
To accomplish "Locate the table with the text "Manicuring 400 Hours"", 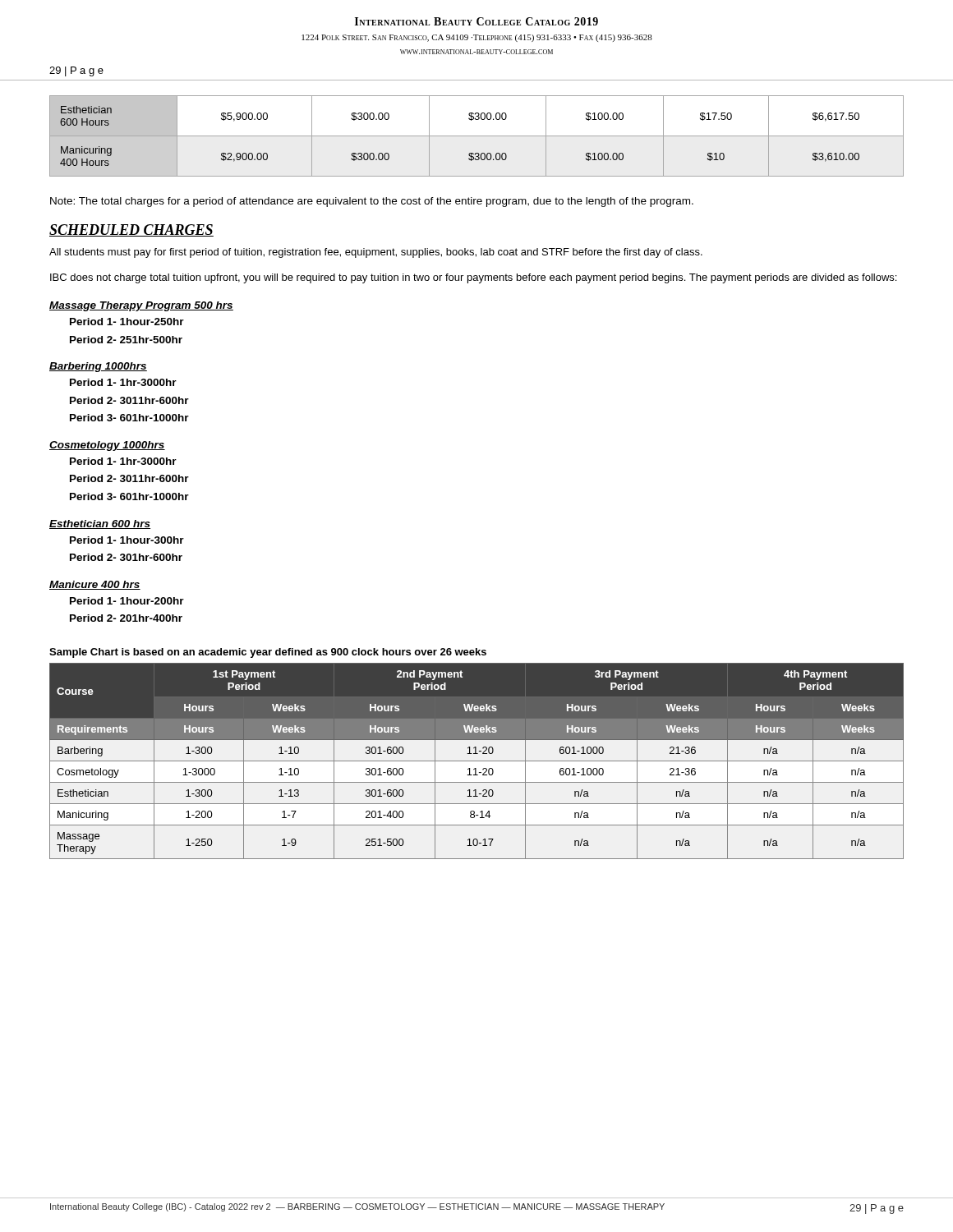I will (476, 136).
